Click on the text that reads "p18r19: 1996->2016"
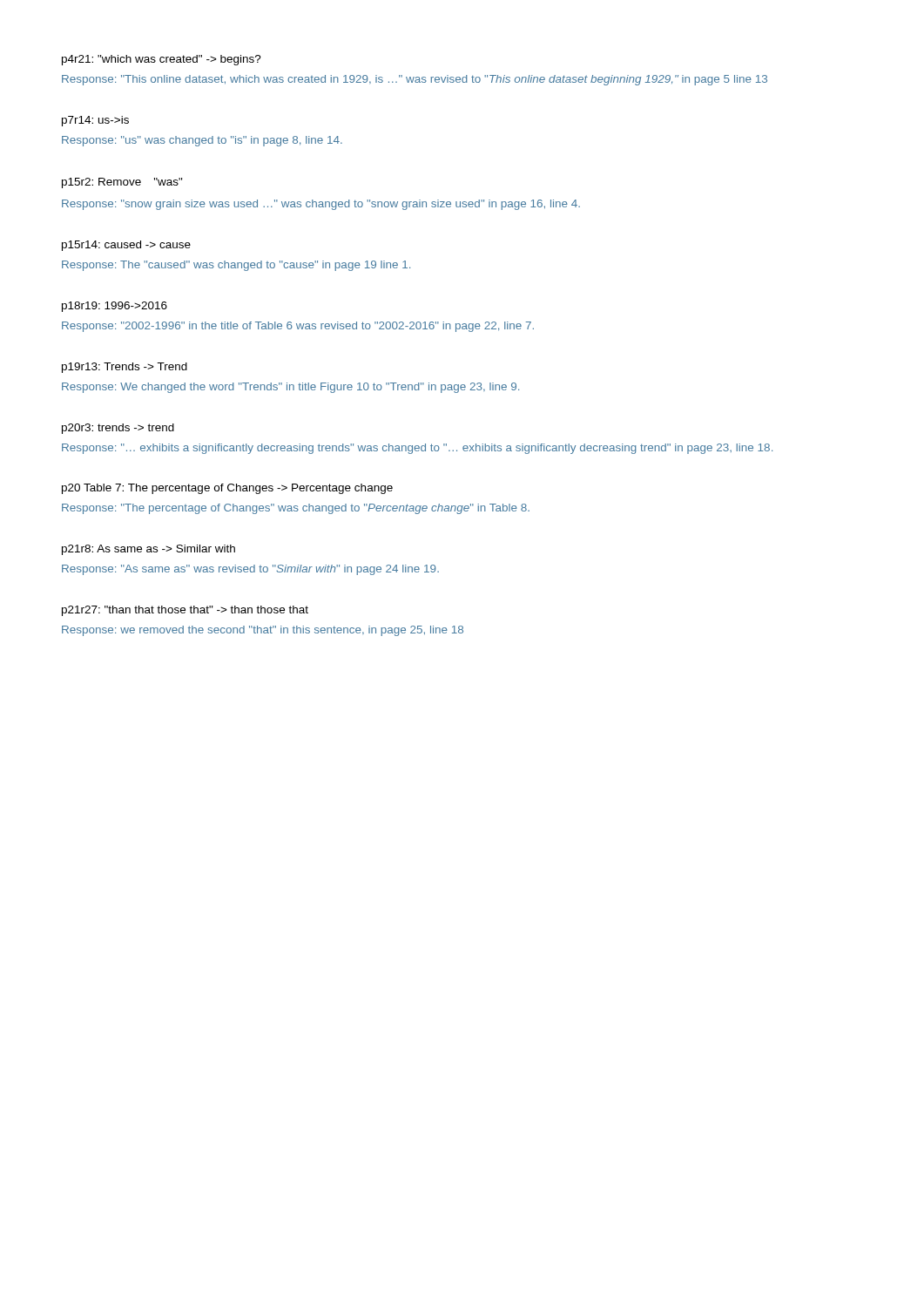The image size is (924, 1307). 114,305
